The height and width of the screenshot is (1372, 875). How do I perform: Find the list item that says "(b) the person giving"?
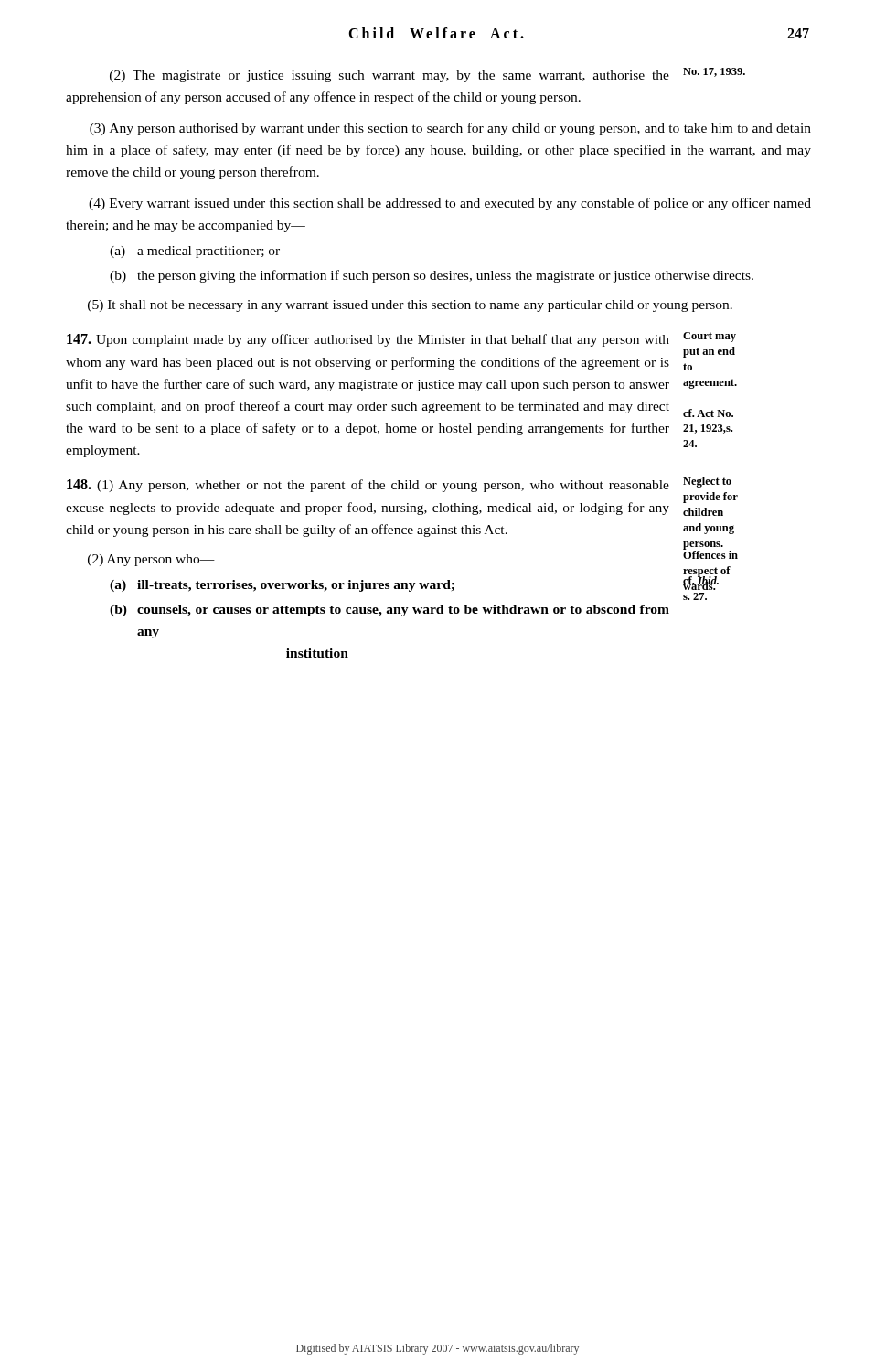point(432,275)
